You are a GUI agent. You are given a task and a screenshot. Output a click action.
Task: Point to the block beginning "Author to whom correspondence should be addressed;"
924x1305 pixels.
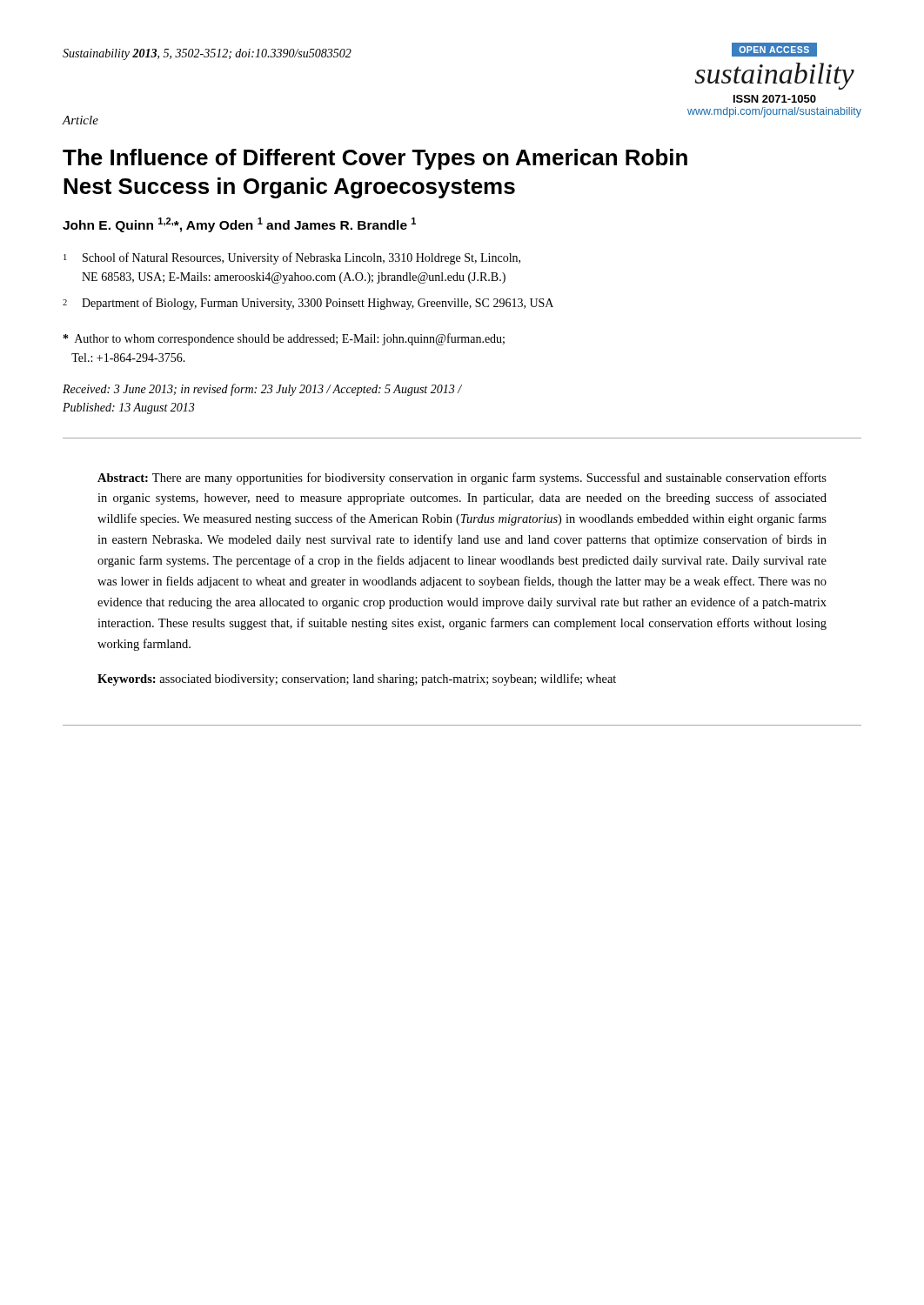click(x=284, y=348)
